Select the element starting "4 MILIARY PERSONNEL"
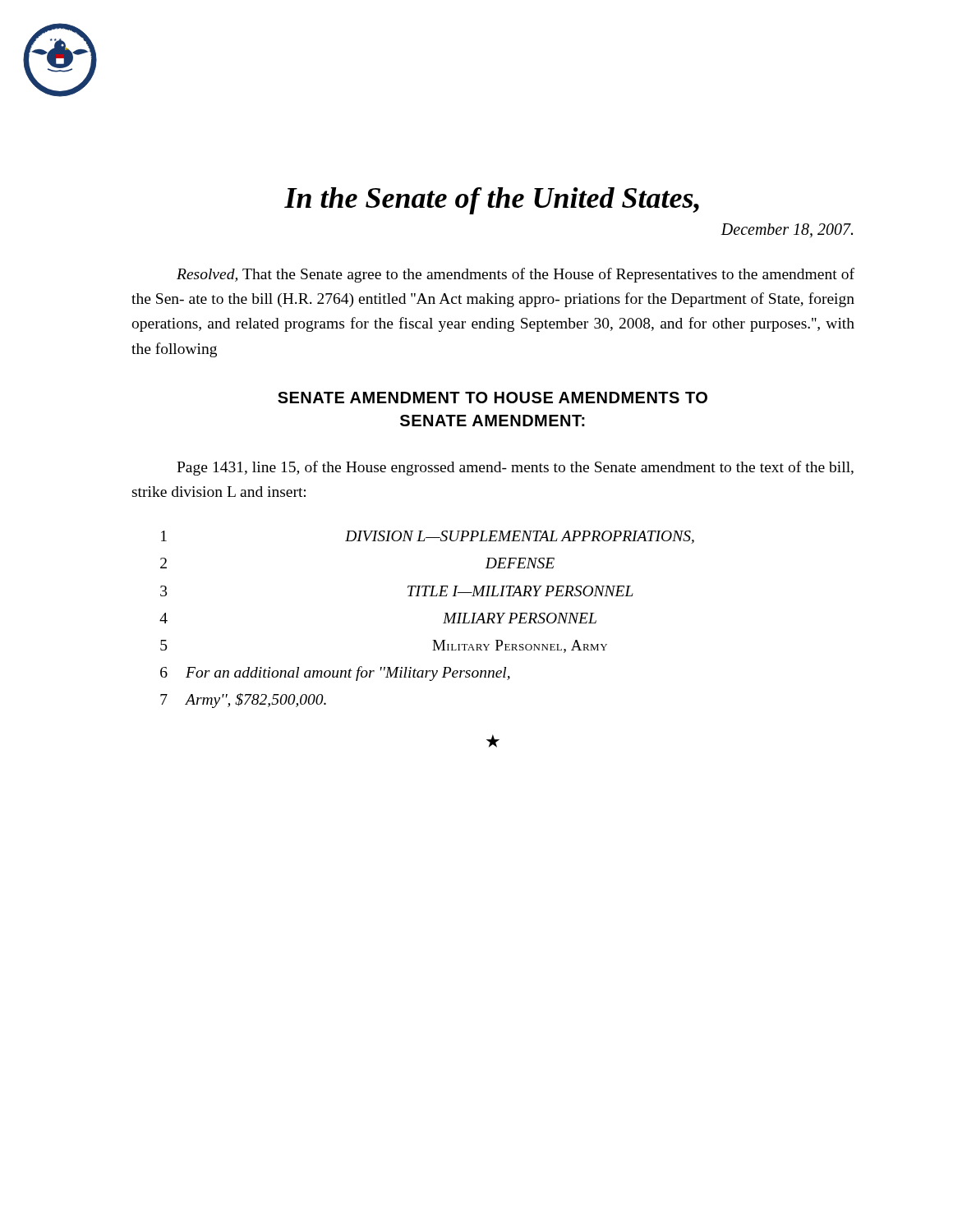The height and width of the screenshot is (1232, 953). tap(493, 618)
